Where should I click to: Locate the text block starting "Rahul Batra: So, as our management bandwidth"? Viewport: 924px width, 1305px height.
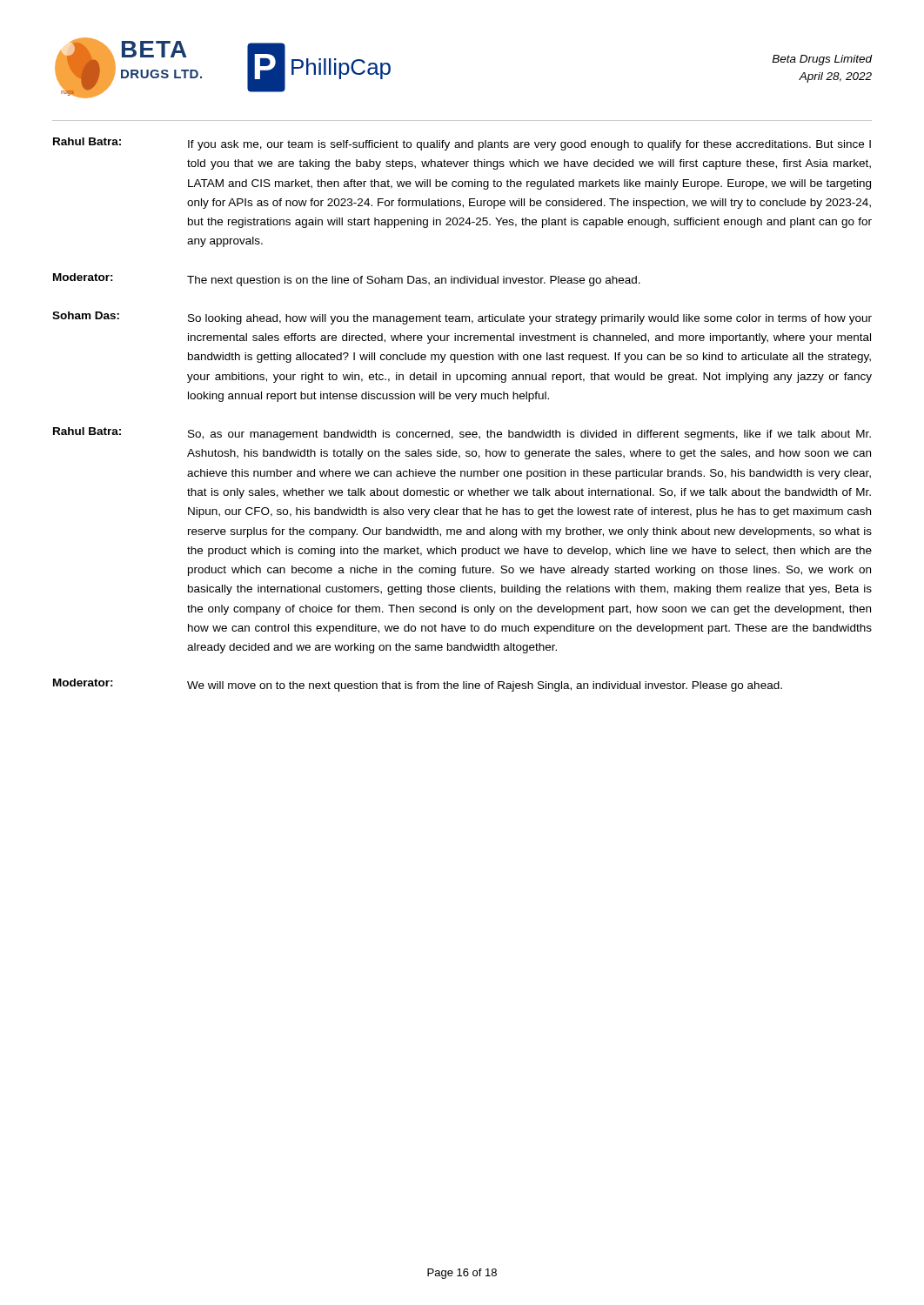(462, 541)
